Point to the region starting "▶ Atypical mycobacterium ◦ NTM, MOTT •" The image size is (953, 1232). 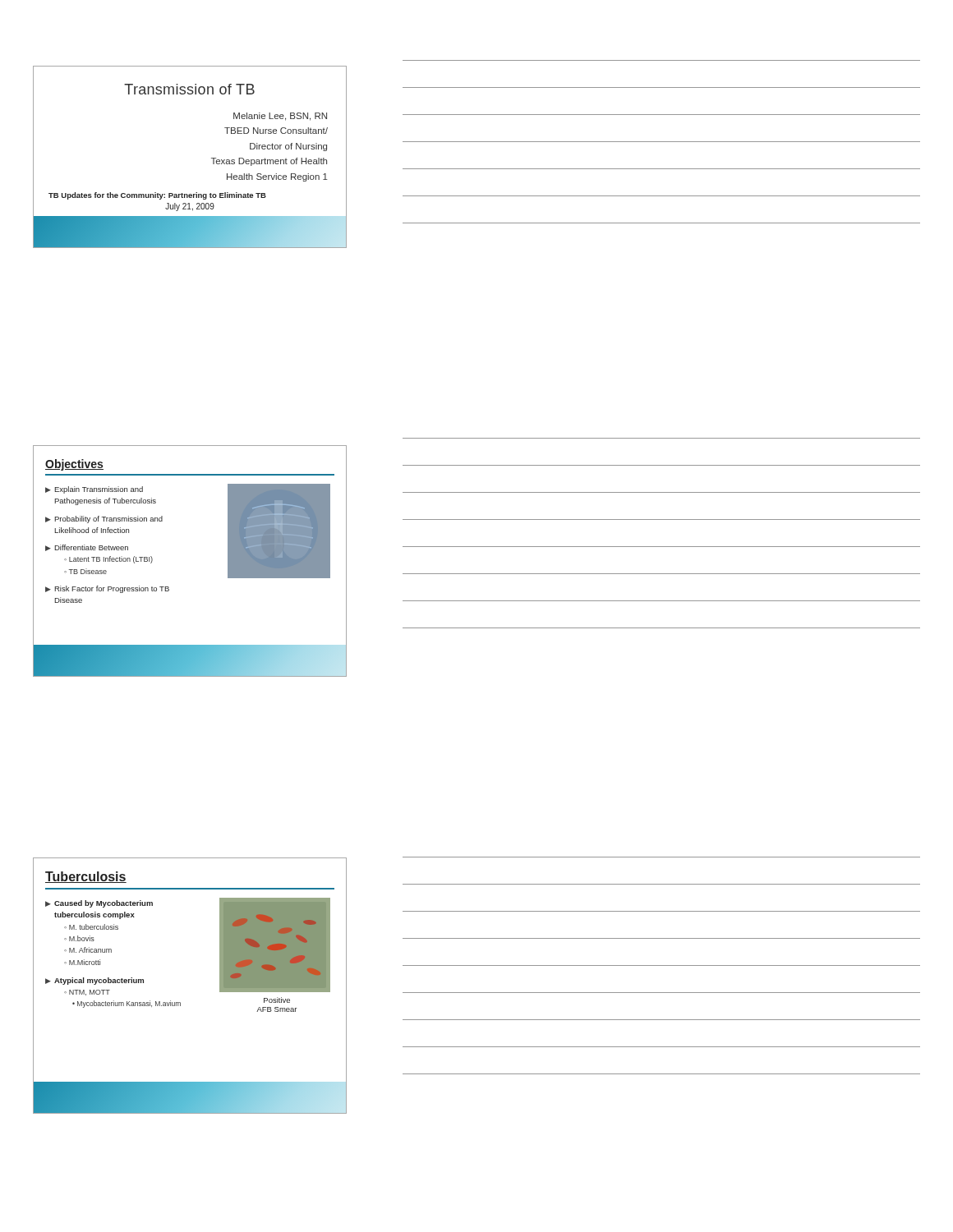(x=113, y=992)
